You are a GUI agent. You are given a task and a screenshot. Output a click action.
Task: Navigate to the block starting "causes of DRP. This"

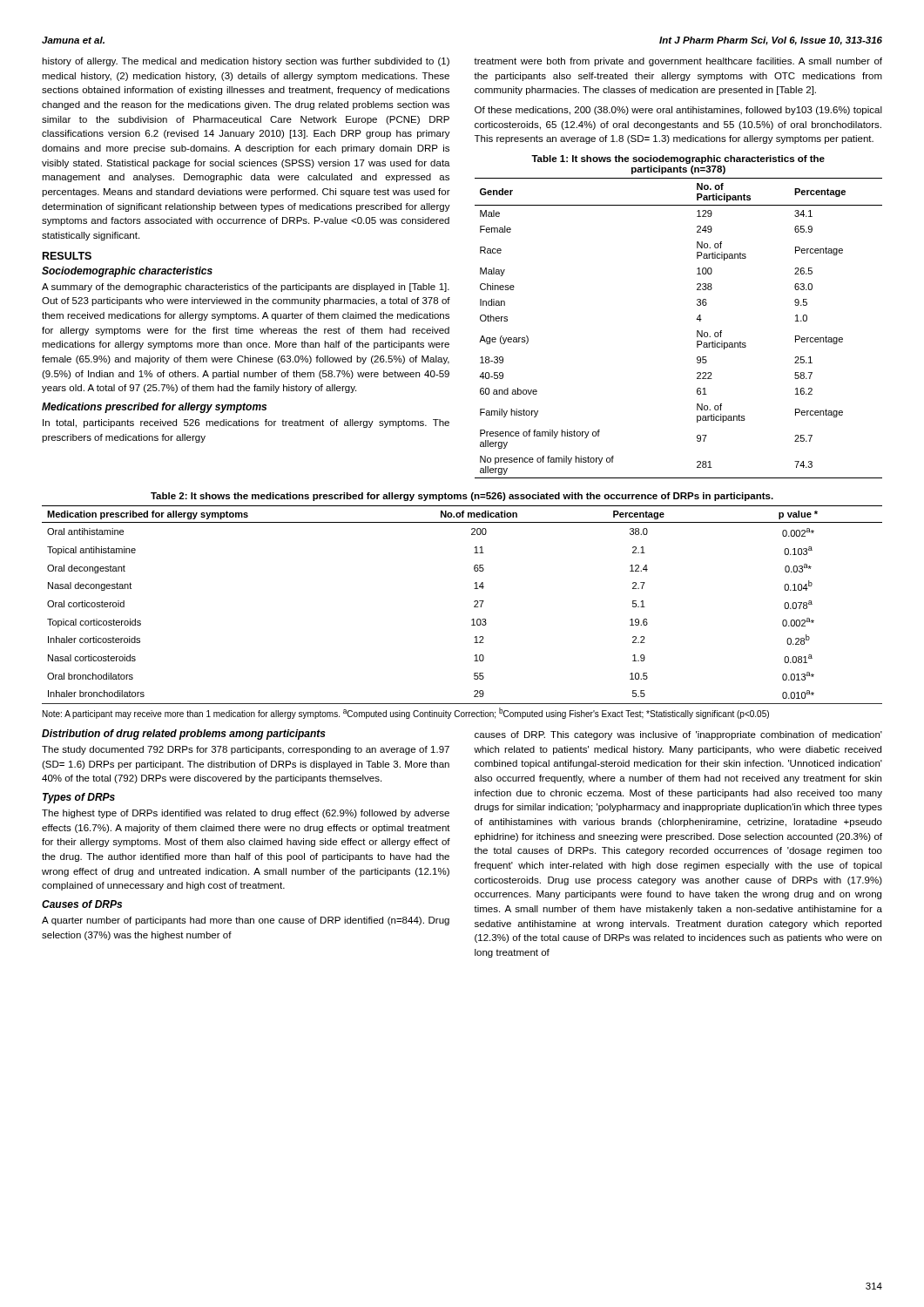678,844
